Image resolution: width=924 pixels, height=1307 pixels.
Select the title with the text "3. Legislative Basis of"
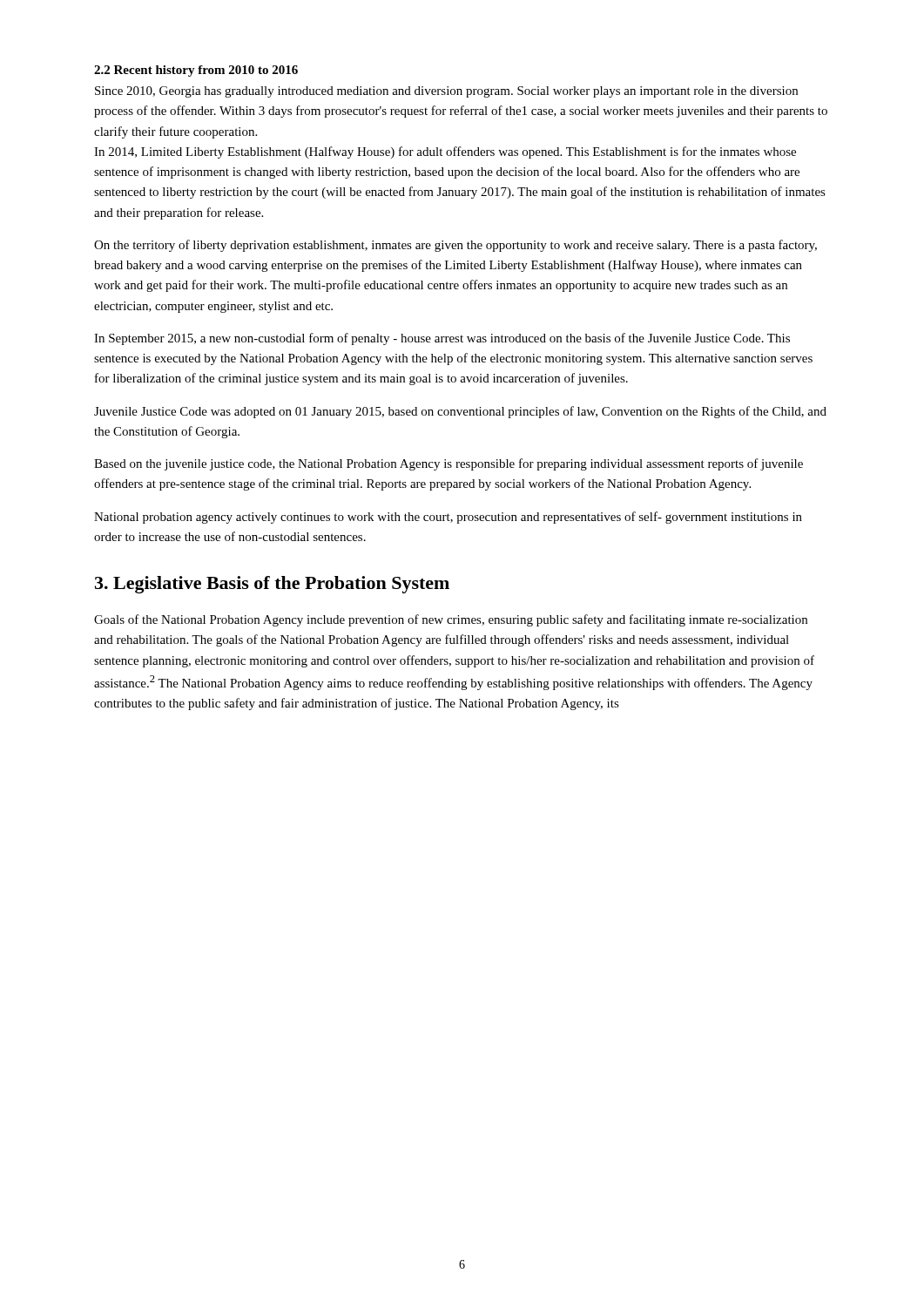coord(272,582)
